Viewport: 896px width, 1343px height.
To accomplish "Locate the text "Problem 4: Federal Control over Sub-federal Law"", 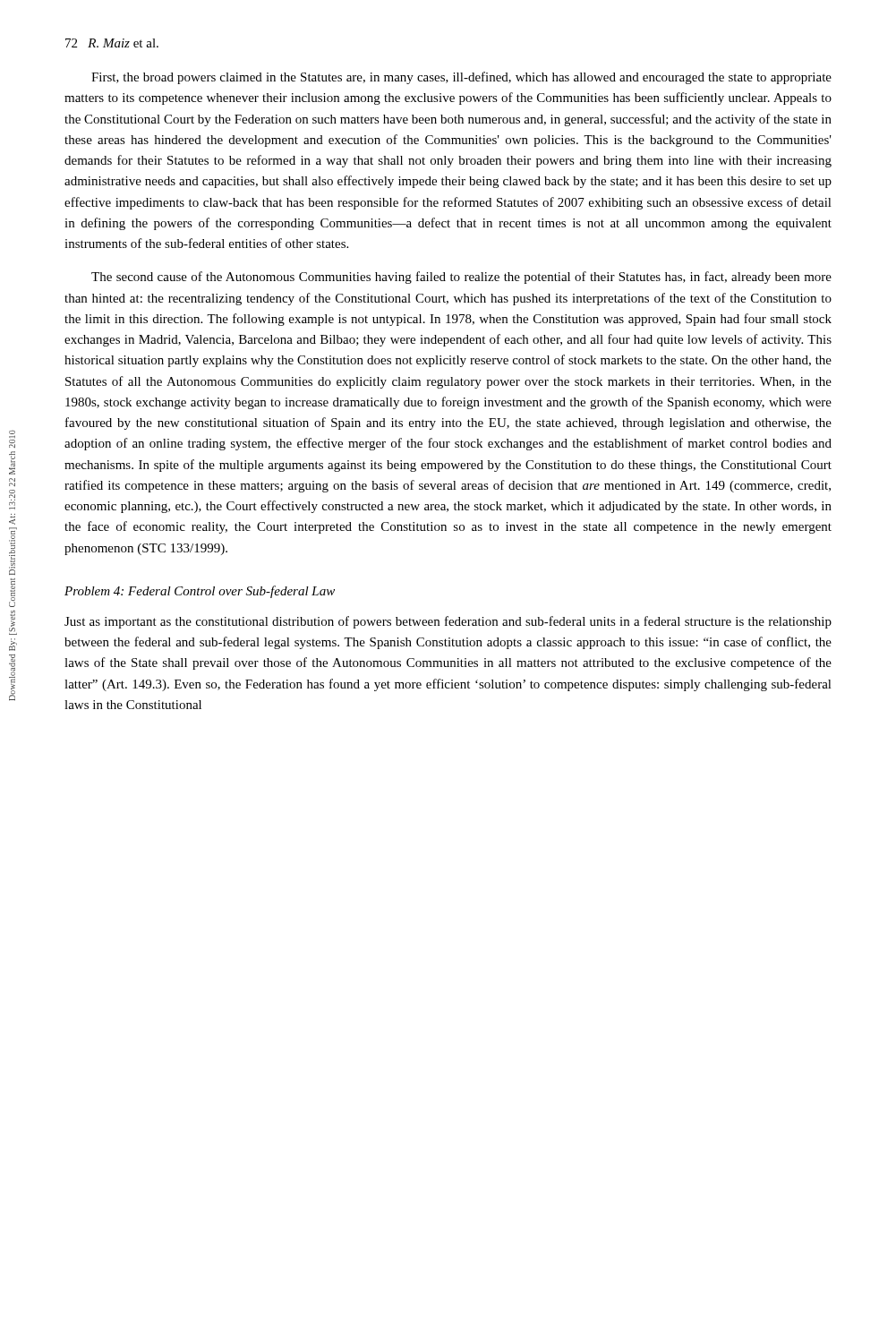I will (200, 592).
